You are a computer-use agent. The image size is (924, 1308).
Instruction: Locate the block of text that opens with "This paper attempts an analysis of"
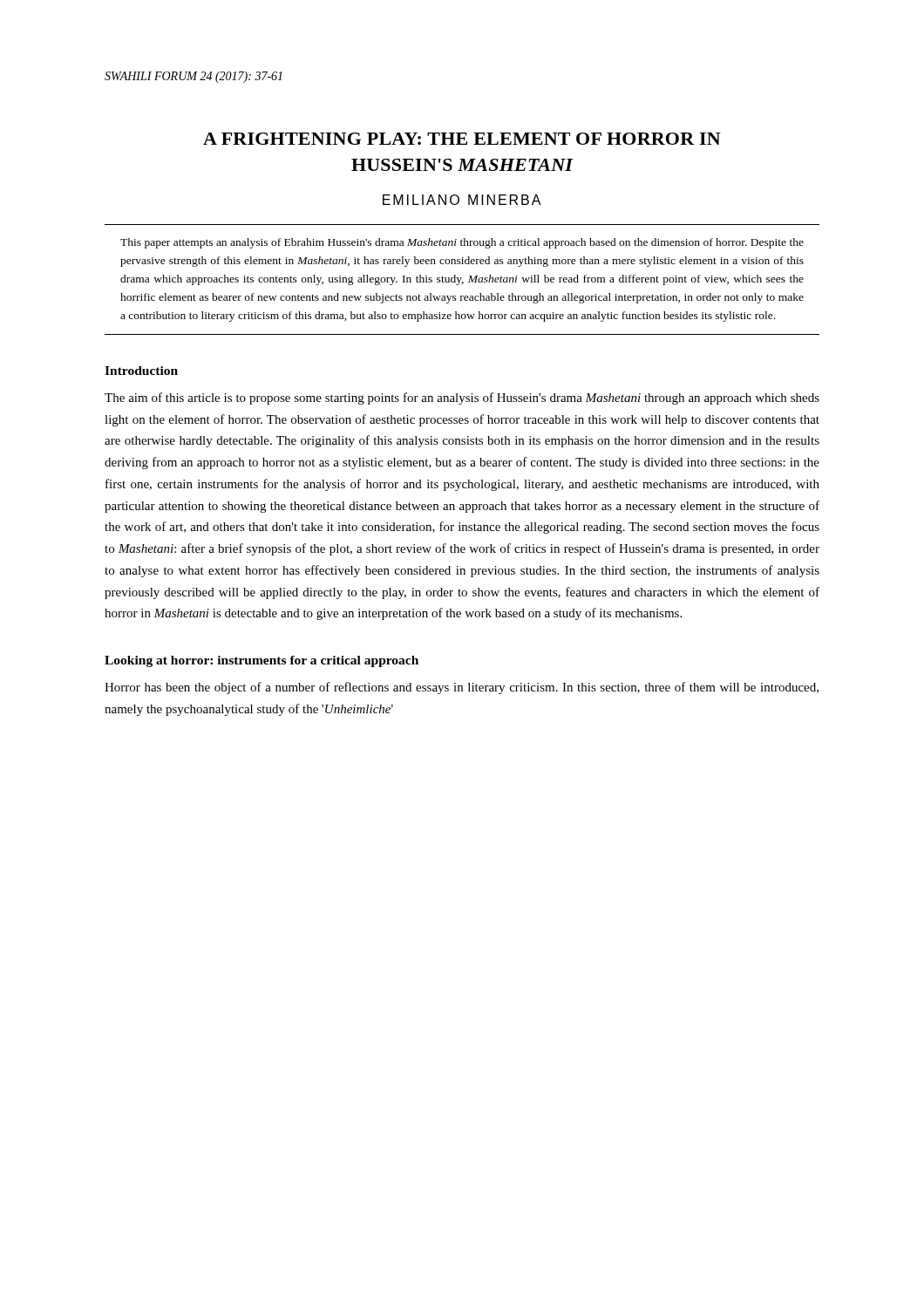[x=462, y=279]
